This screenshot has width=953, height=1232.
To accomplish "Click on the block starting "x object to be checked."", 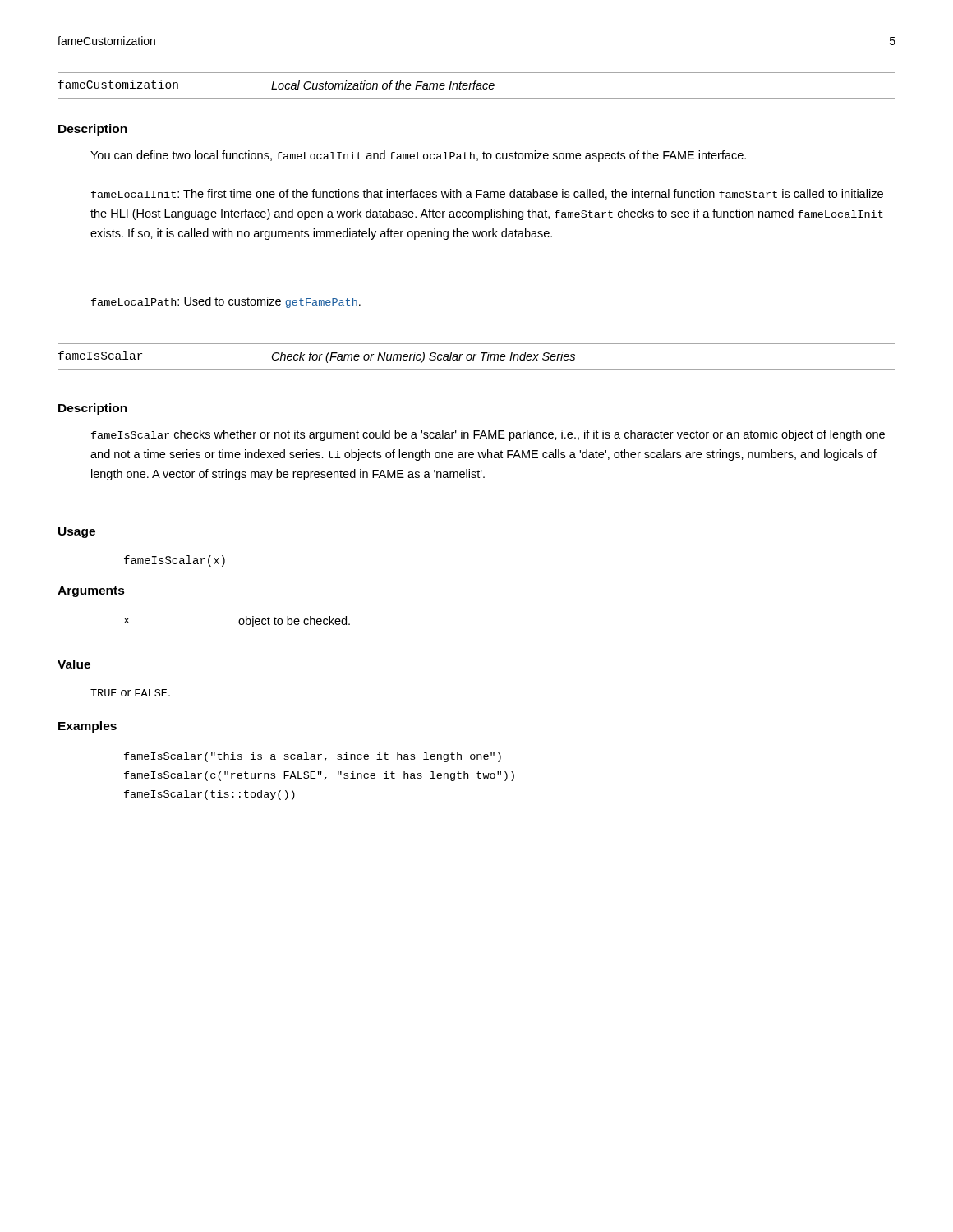I will click(x=241, y=621).
